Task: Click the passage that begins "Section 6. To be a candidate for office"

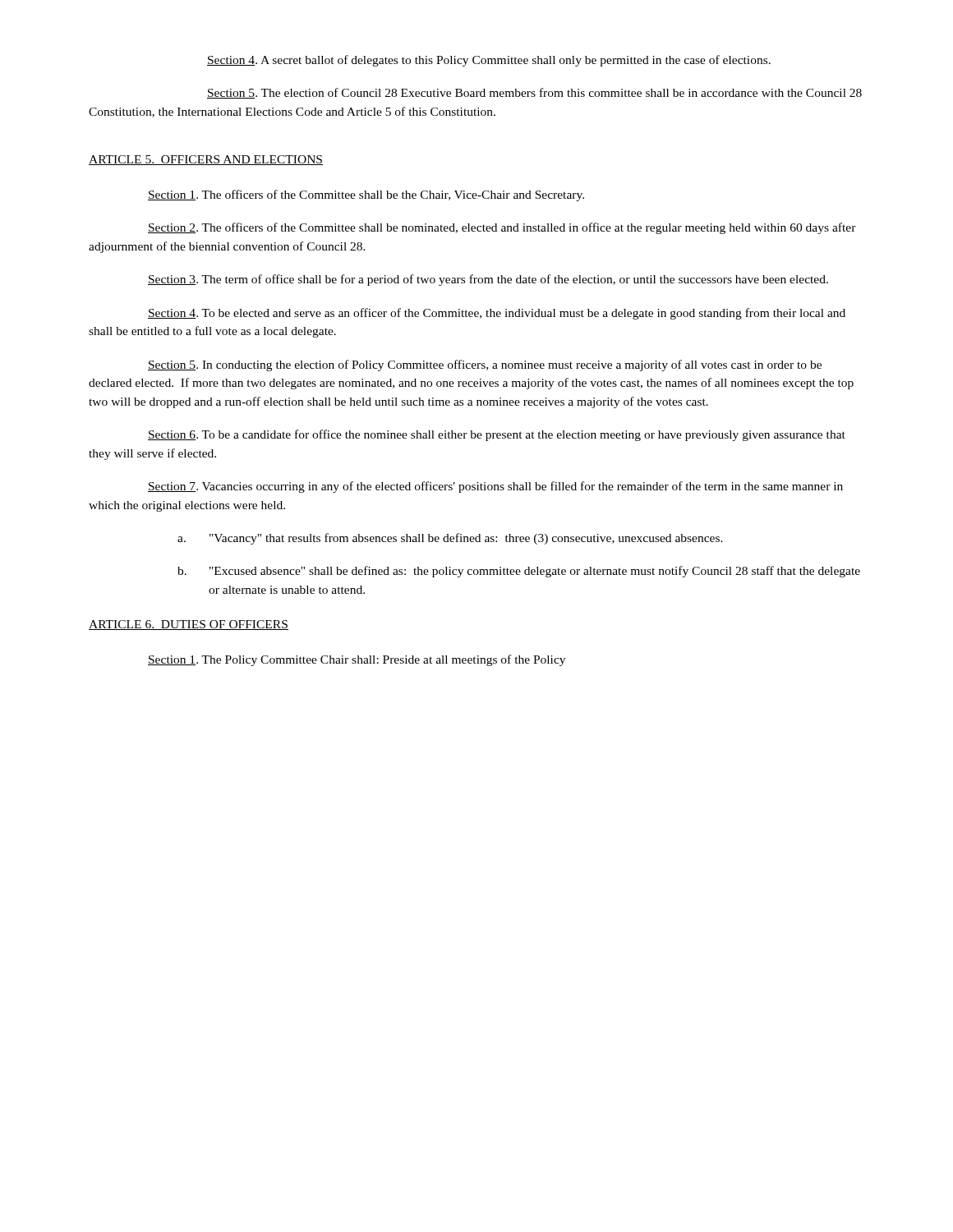Action: [476, 444]
